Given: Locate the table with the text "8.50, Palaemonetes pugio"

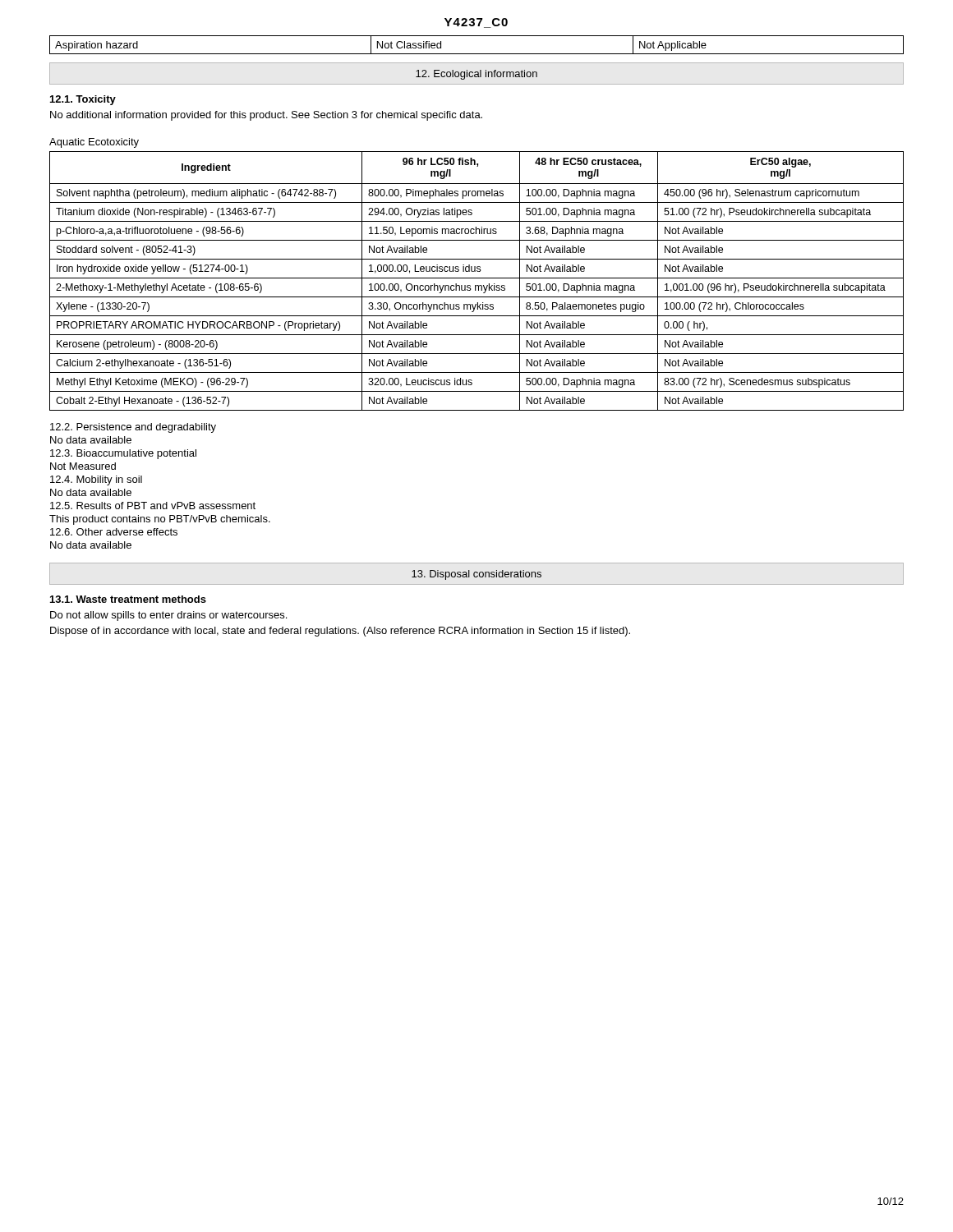Looking at the screenshot, I should (x=476, y=281).
